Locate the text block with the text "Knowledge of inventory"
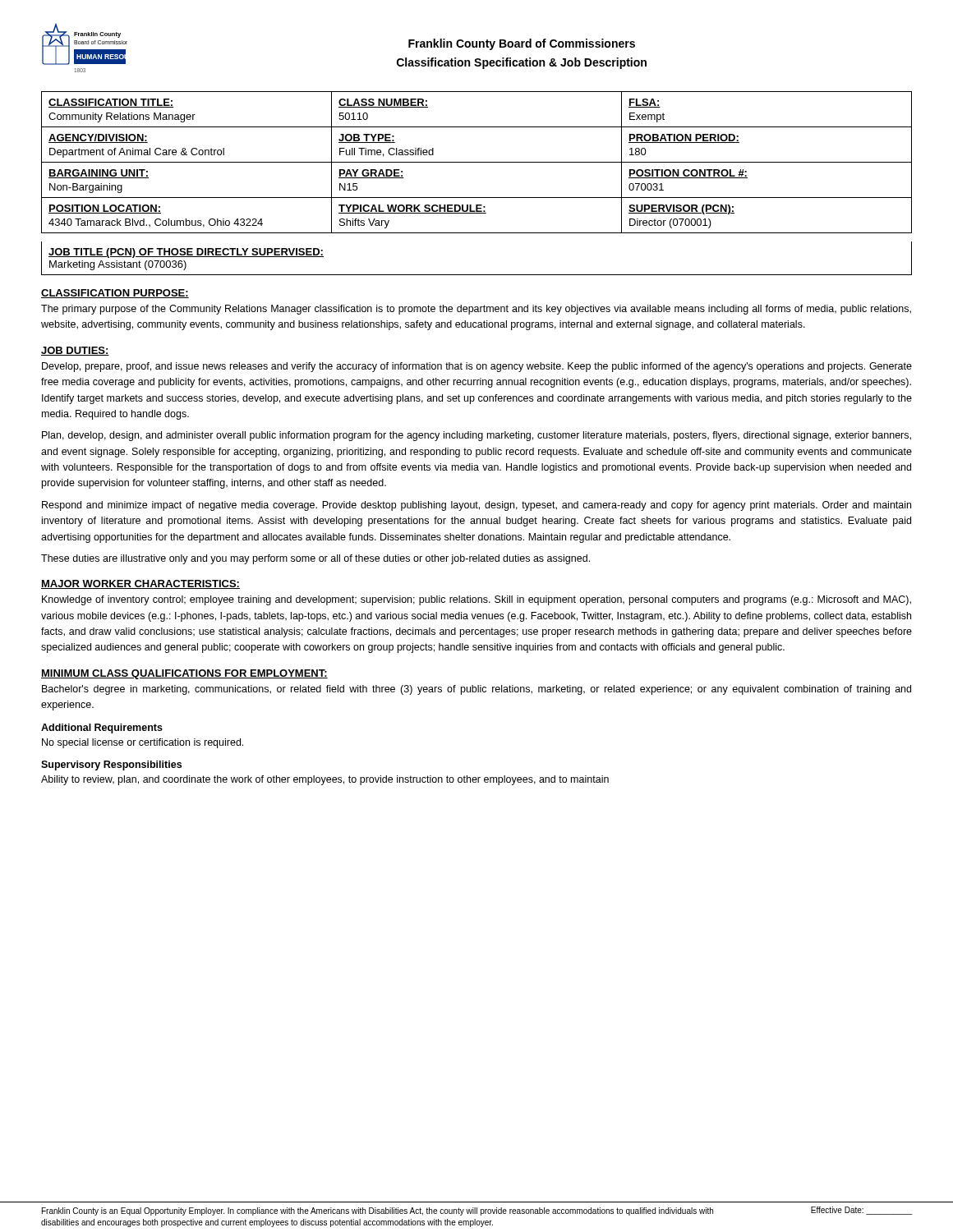Image resolution: width=953 pixels, height=1232 pixels. (x=476, y=624)
